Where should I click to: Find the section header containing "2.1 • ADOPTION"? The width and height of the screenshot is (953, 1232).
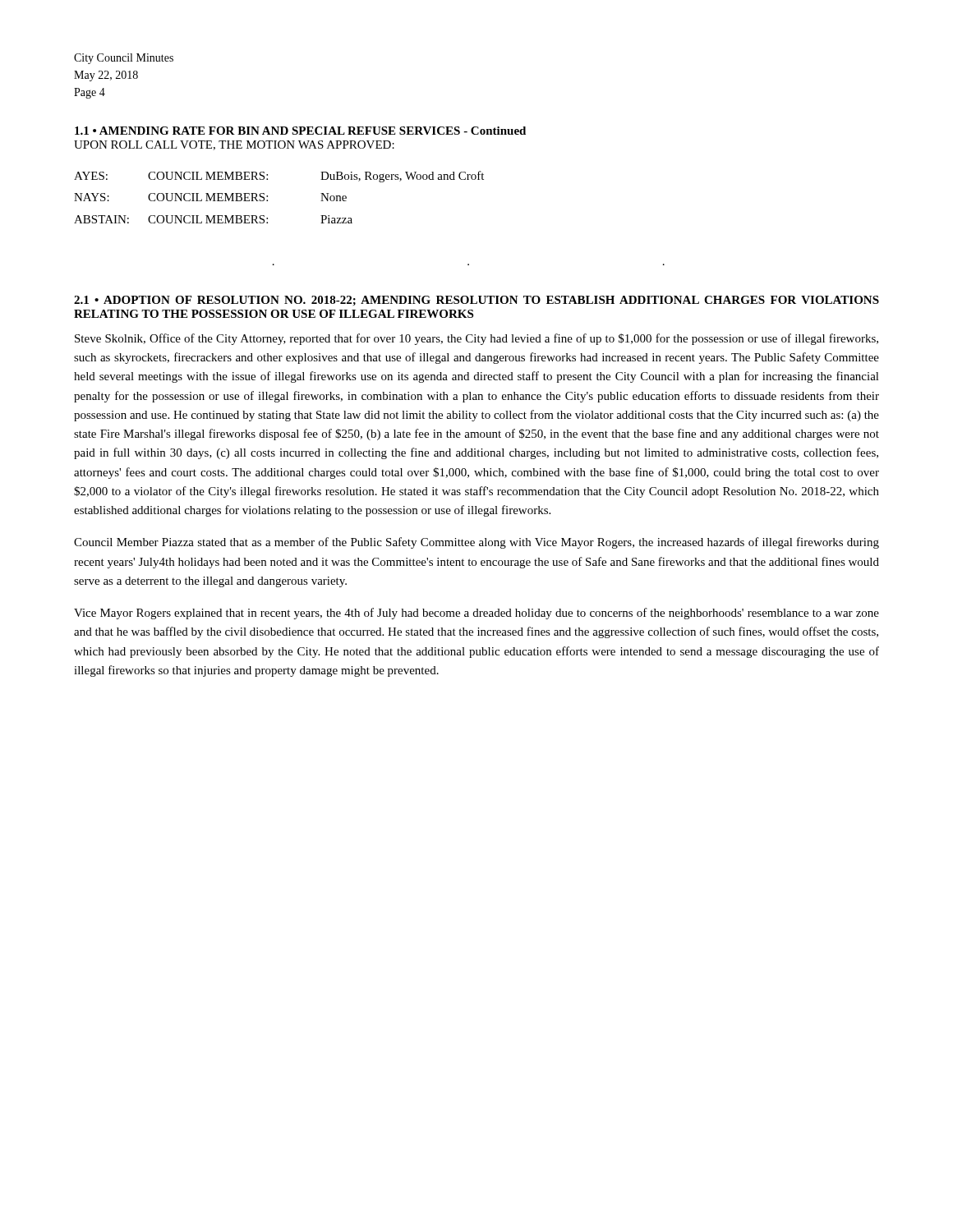click(x=476, y=307)
